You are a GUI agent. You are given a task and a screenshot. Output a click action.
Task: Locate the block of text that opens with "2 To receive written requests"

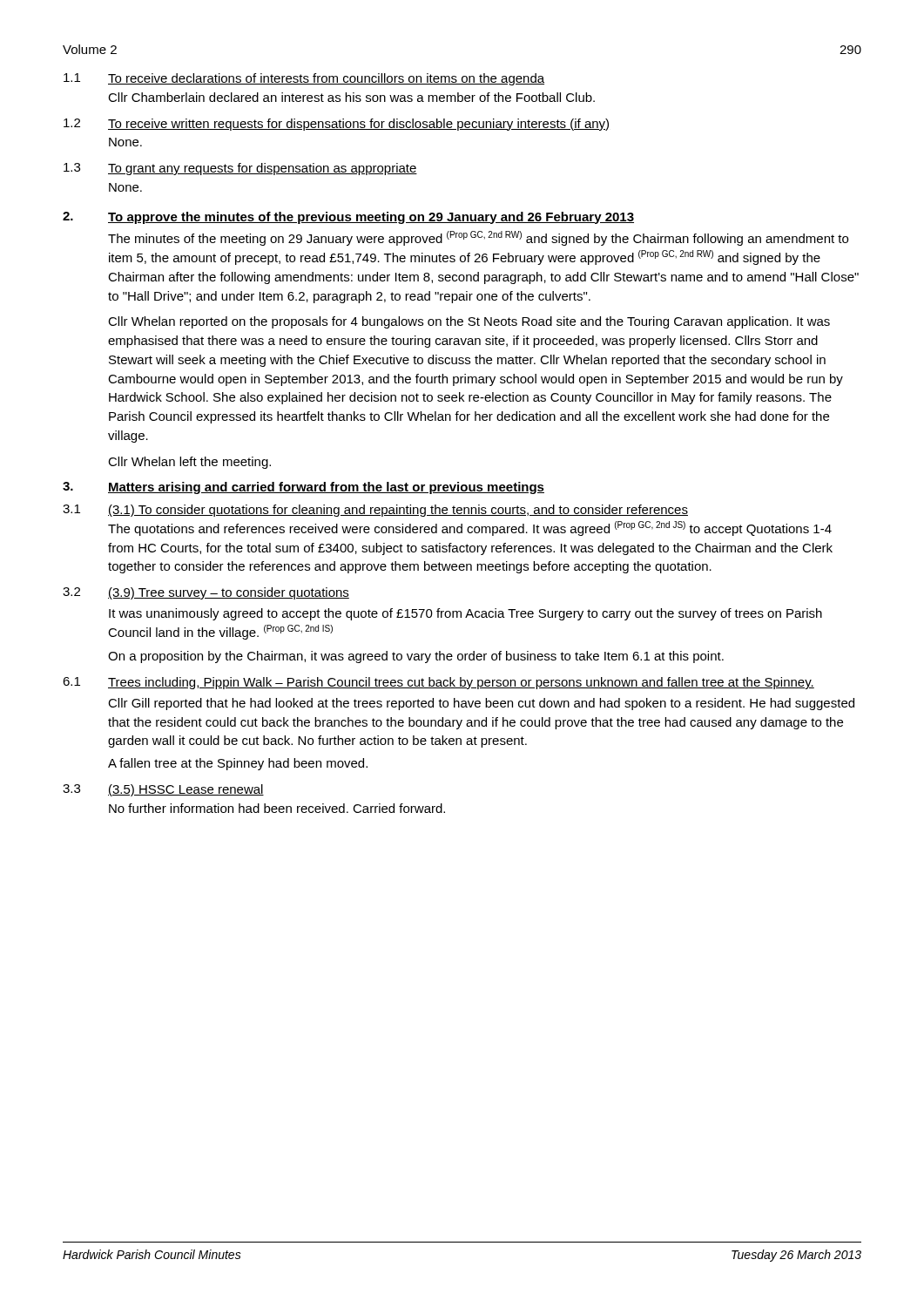(x=462, y=133)
